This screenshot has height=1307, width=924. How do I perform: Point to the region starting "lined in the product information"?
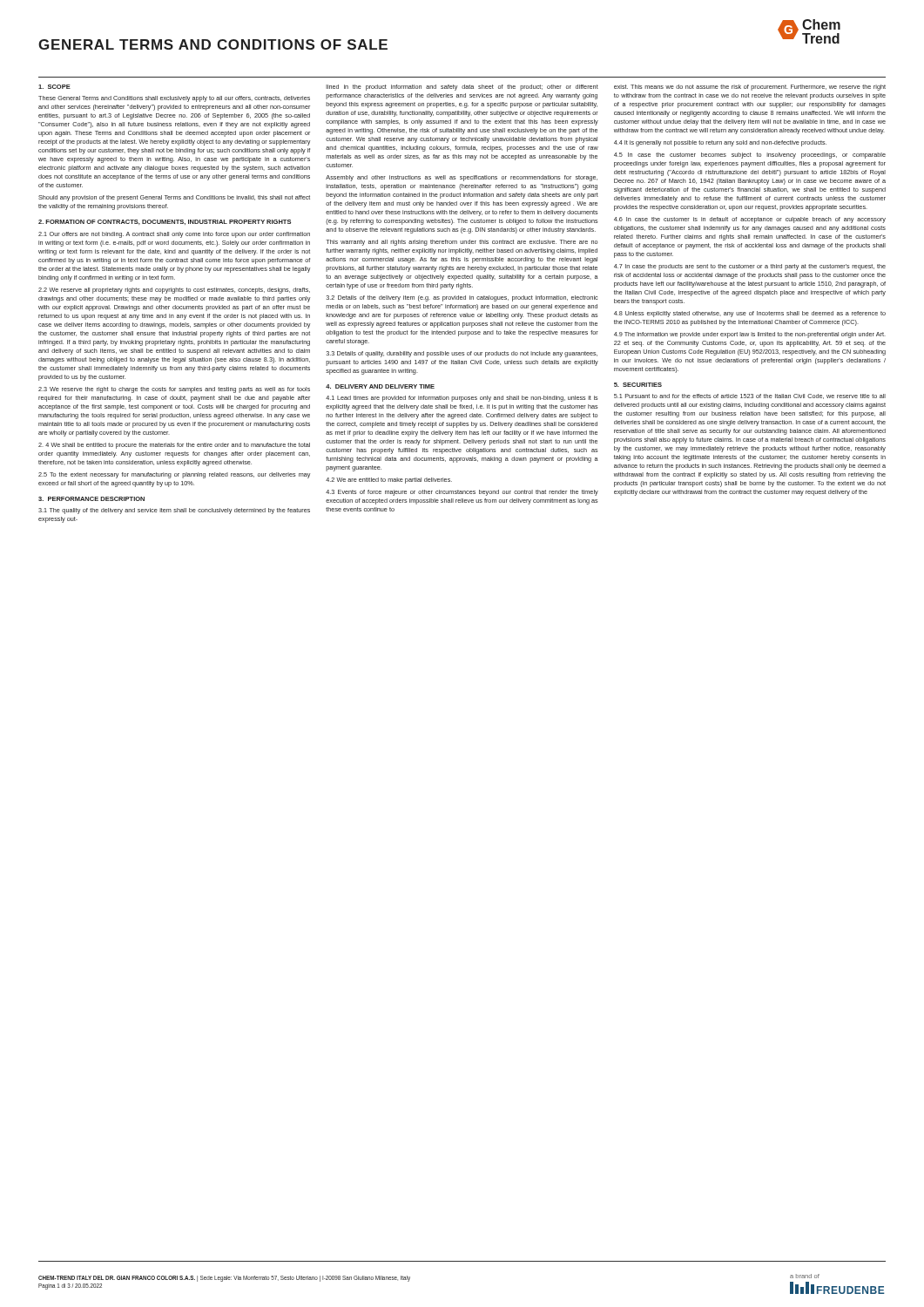(x=462, y=229)
